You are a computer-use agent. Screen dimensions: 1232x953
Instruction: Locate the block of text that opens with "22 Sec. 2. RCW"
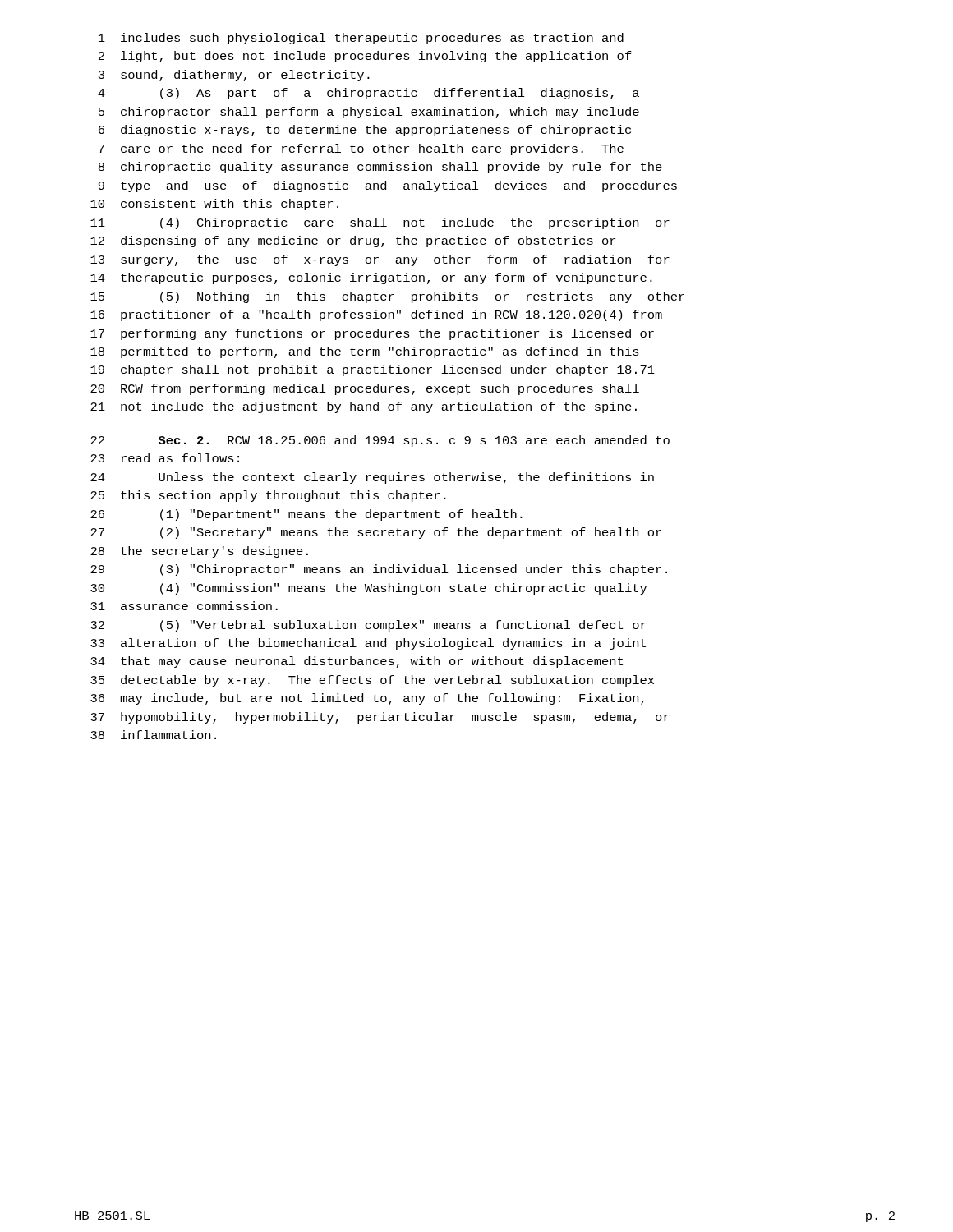click(x=485, y=450)
